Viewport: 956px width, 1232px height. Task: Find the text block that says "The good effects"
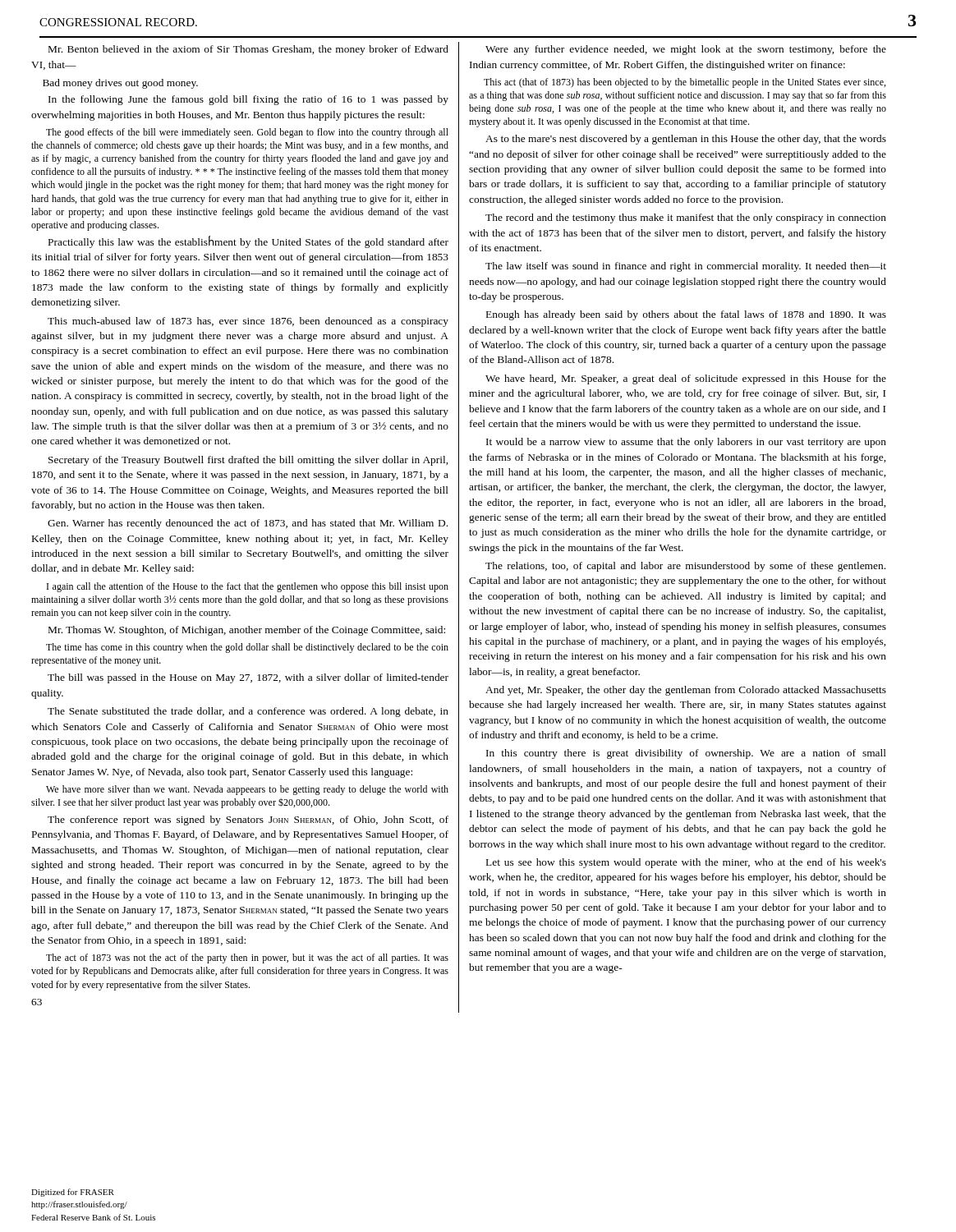pyautogui.click(x=240, y=179)
